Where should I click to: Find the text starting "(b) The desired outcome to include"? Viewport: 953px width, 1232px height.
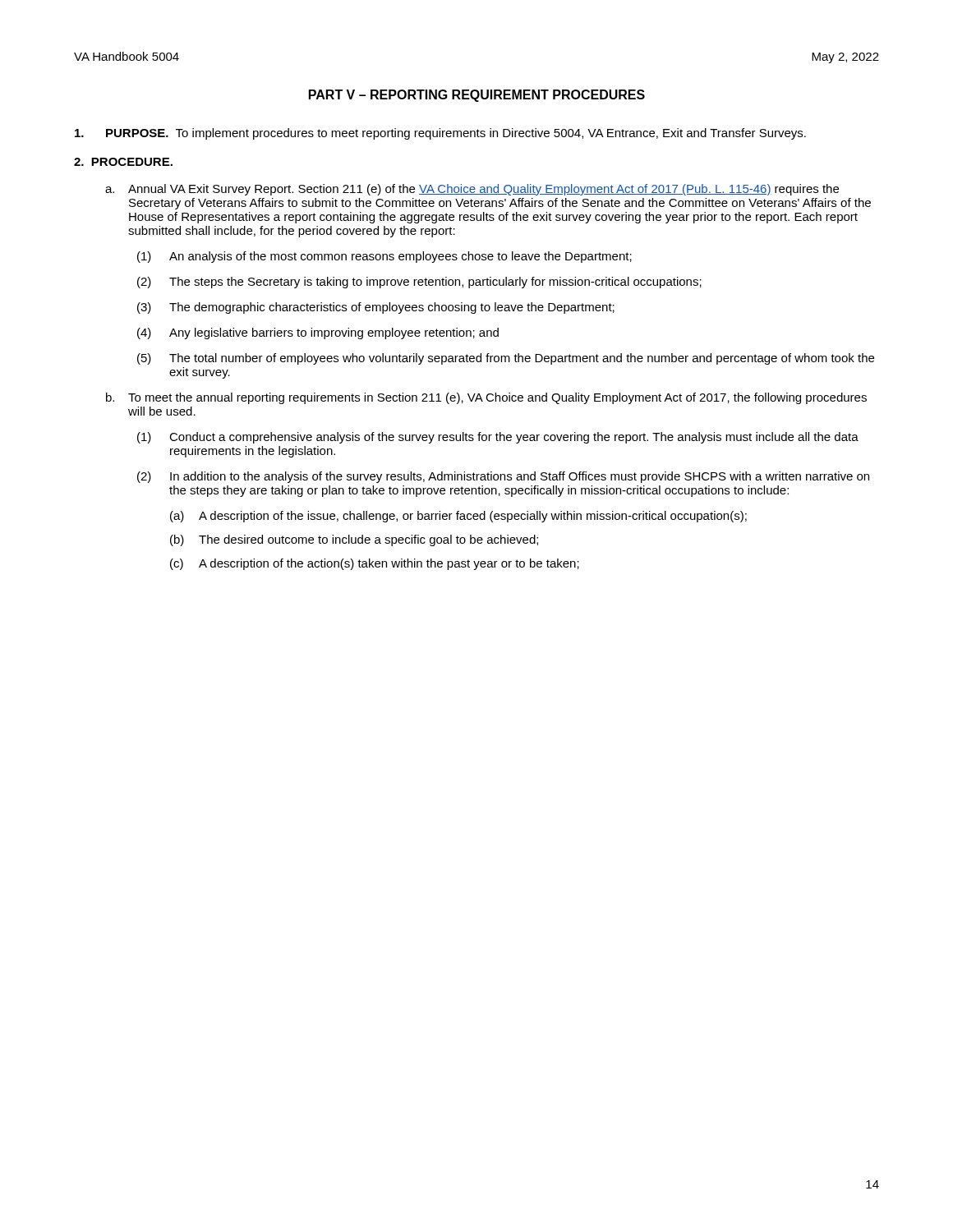524,539
